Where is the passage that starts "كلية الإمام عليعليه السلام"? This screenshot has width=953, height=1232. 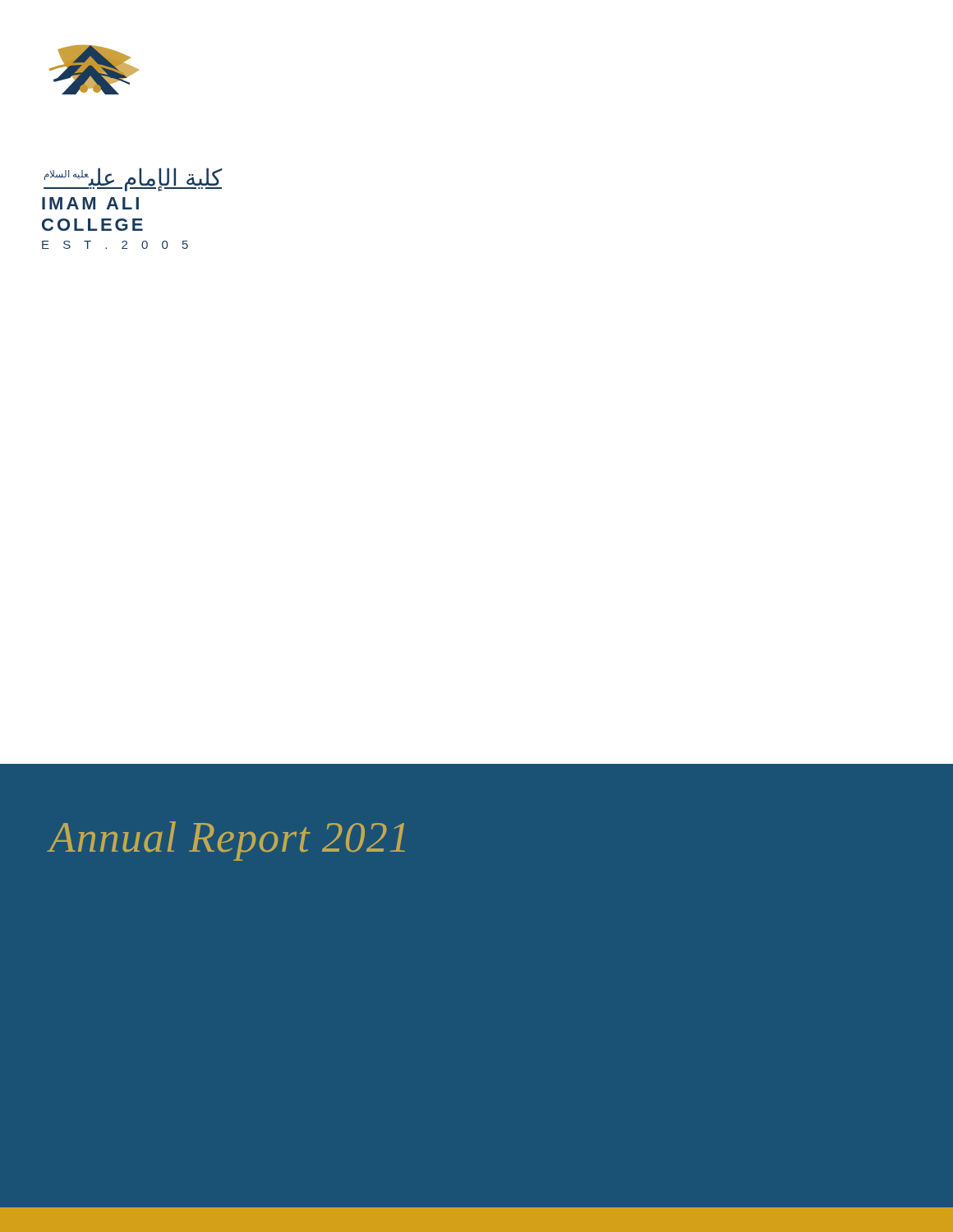coord(131,208)
